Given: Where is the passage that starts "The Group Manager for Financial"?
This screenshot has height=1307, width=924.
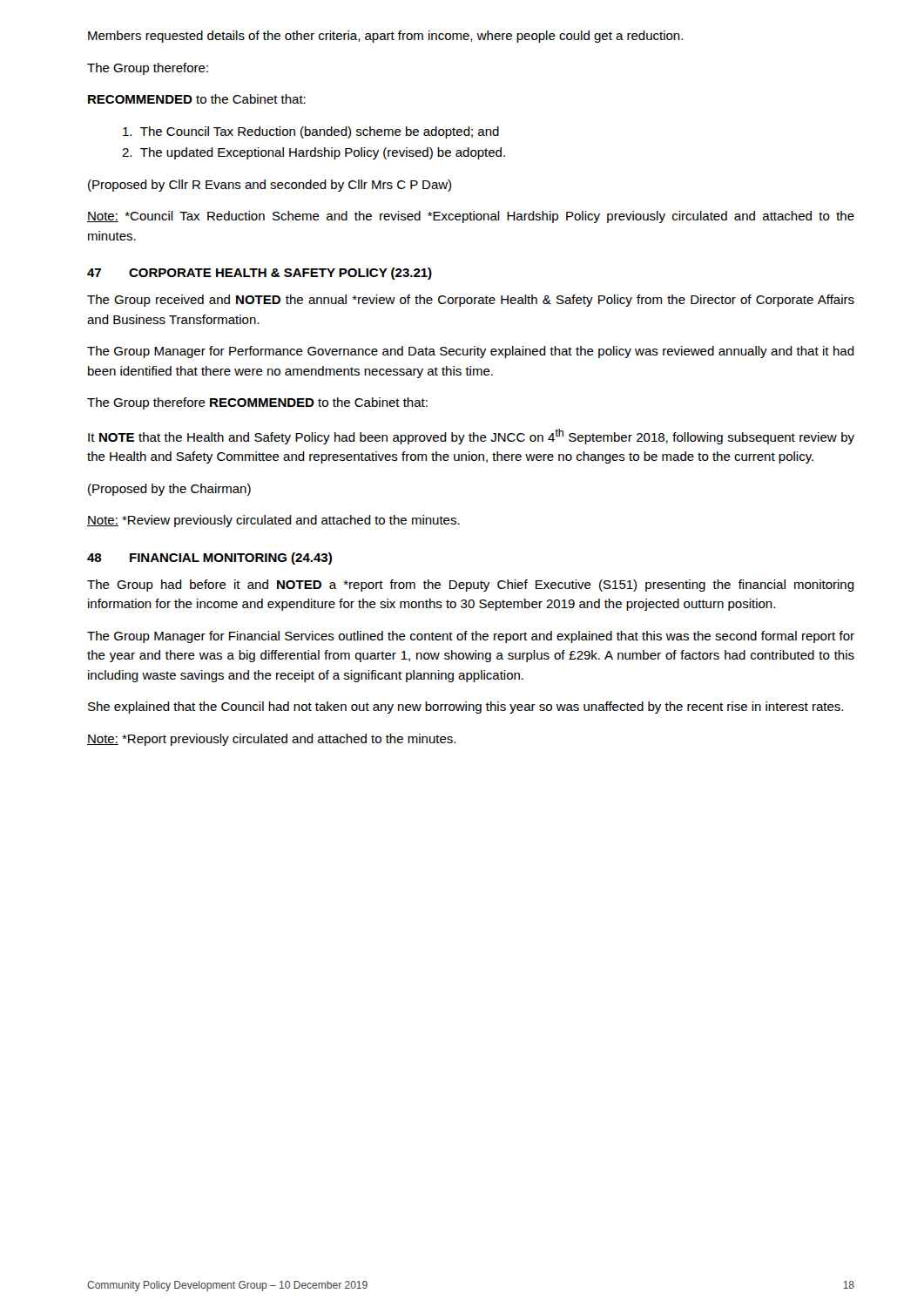Looking at the screenshot, I should pyautogui.click(x=471, y=655).
